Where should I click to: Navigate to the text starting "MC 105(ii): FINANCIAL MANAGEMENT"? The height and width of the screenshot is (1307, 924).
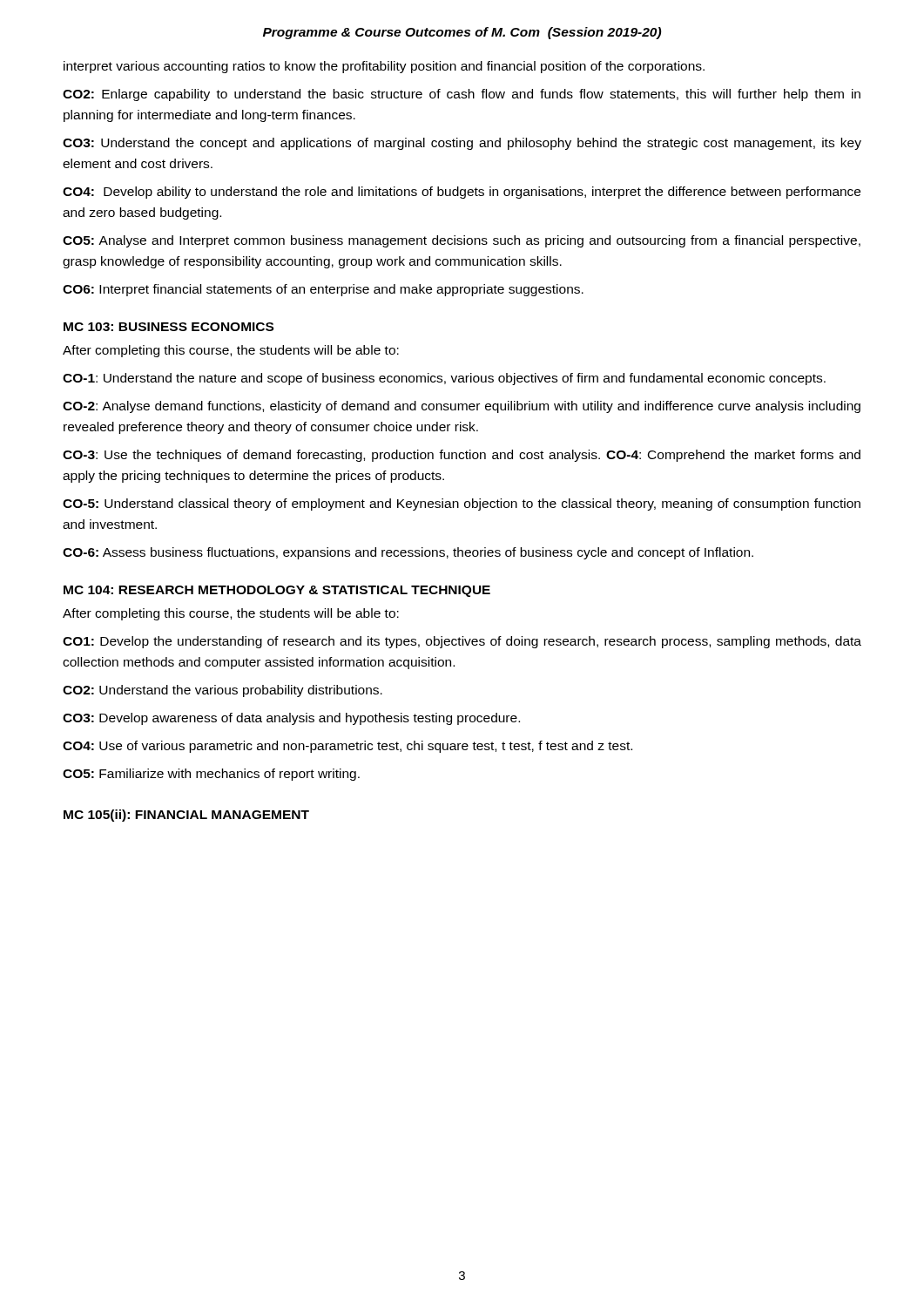(x=186, y=815)
